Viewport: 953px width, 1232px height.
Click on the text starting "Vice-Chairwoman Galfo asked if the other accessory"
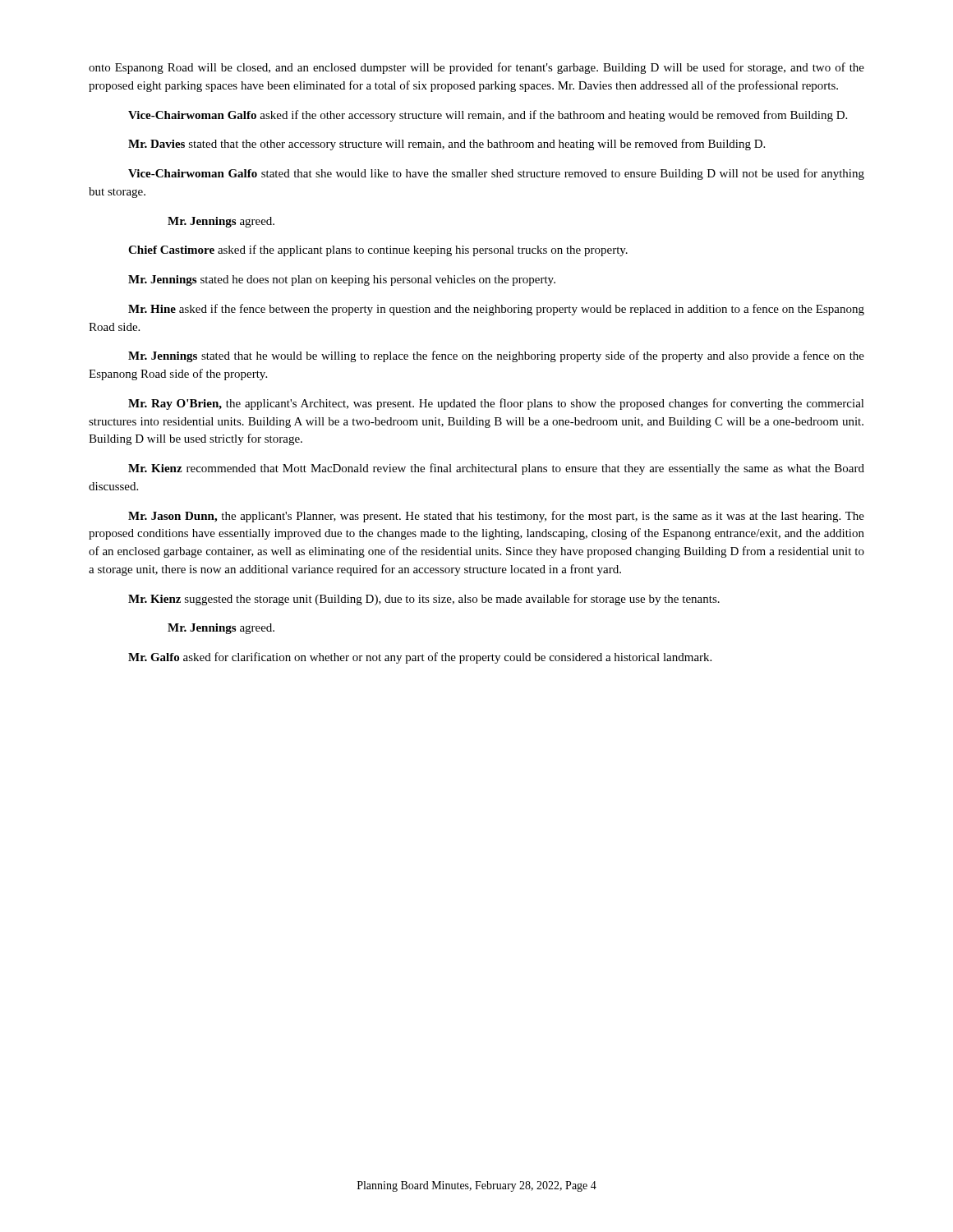pyautogui.click(x=488, y=115)
